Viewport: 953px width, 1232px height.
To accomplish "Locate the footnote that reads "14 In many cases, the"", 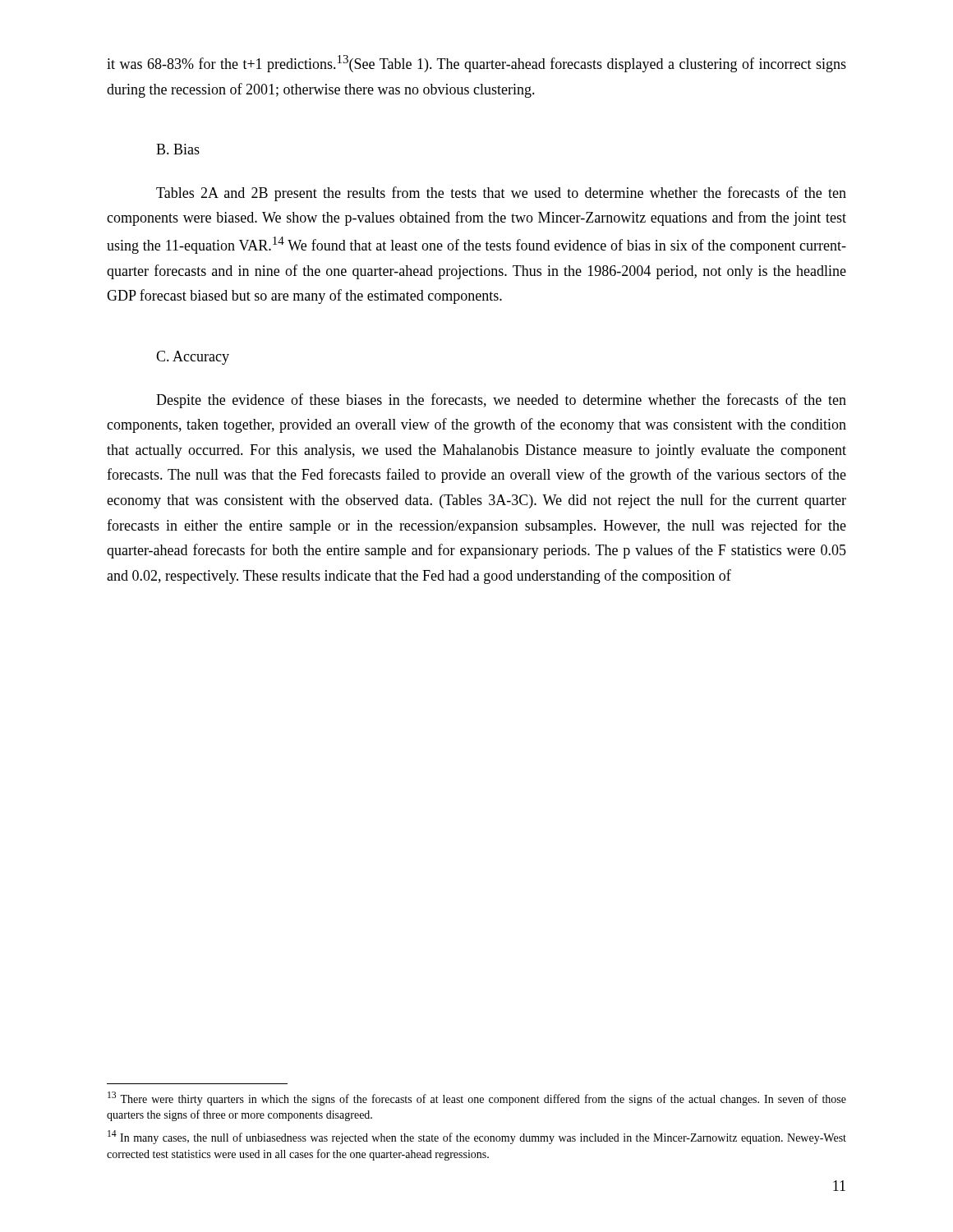I will point(476,1145).
